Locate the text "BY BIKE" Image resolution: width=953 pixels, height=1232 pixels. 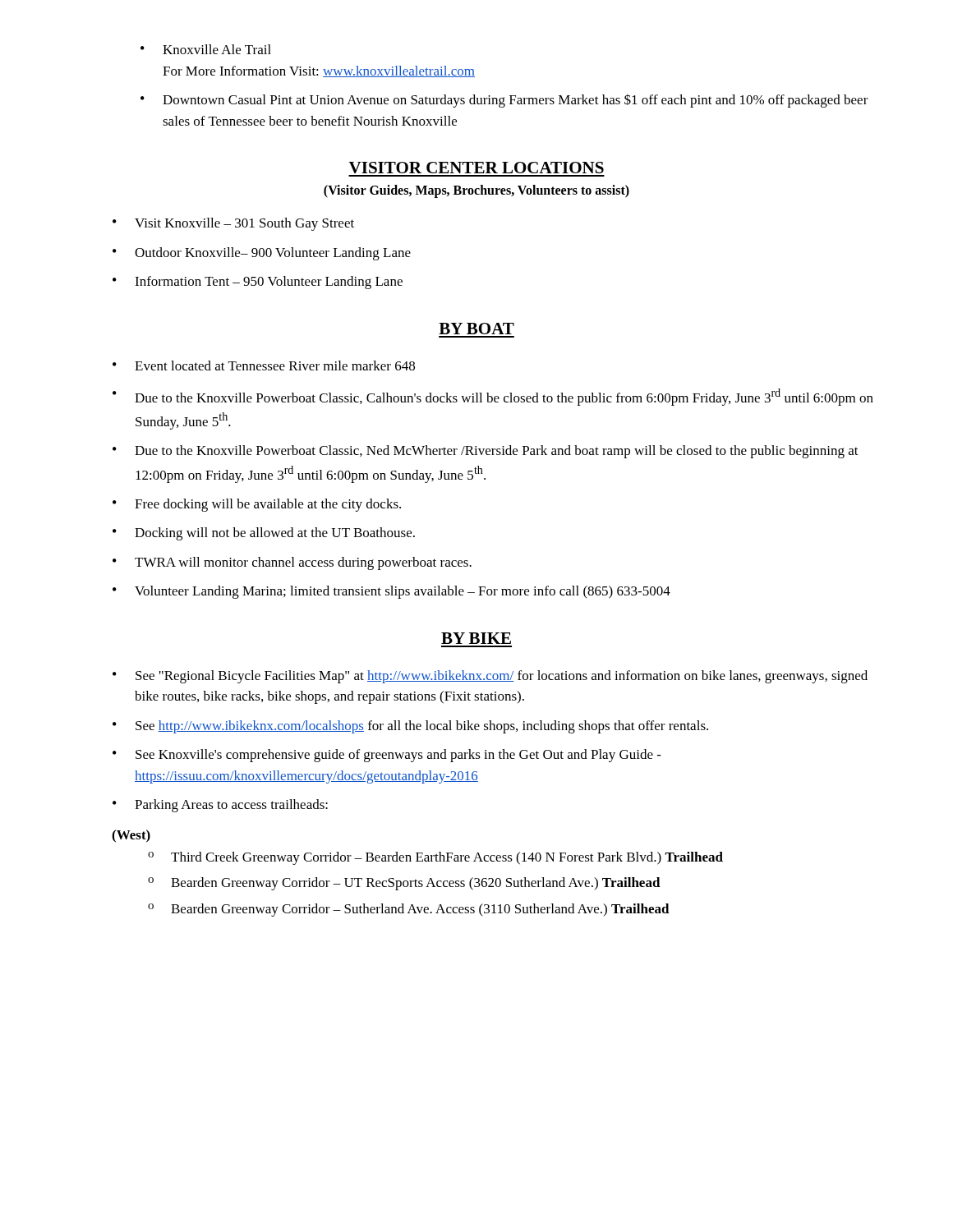[x=476, y=638]
